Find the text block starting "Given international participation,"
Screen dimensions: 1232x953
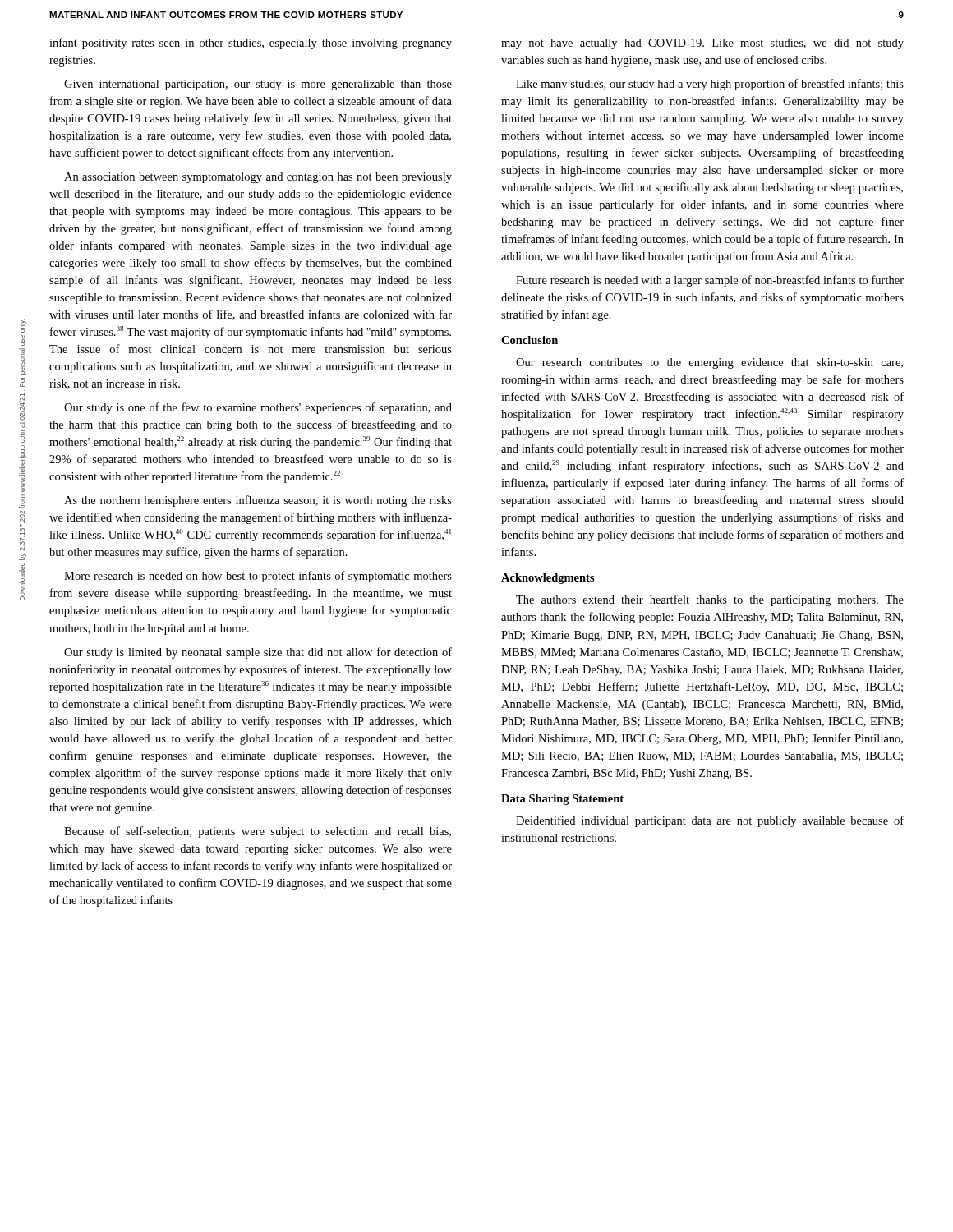(251, 119)
